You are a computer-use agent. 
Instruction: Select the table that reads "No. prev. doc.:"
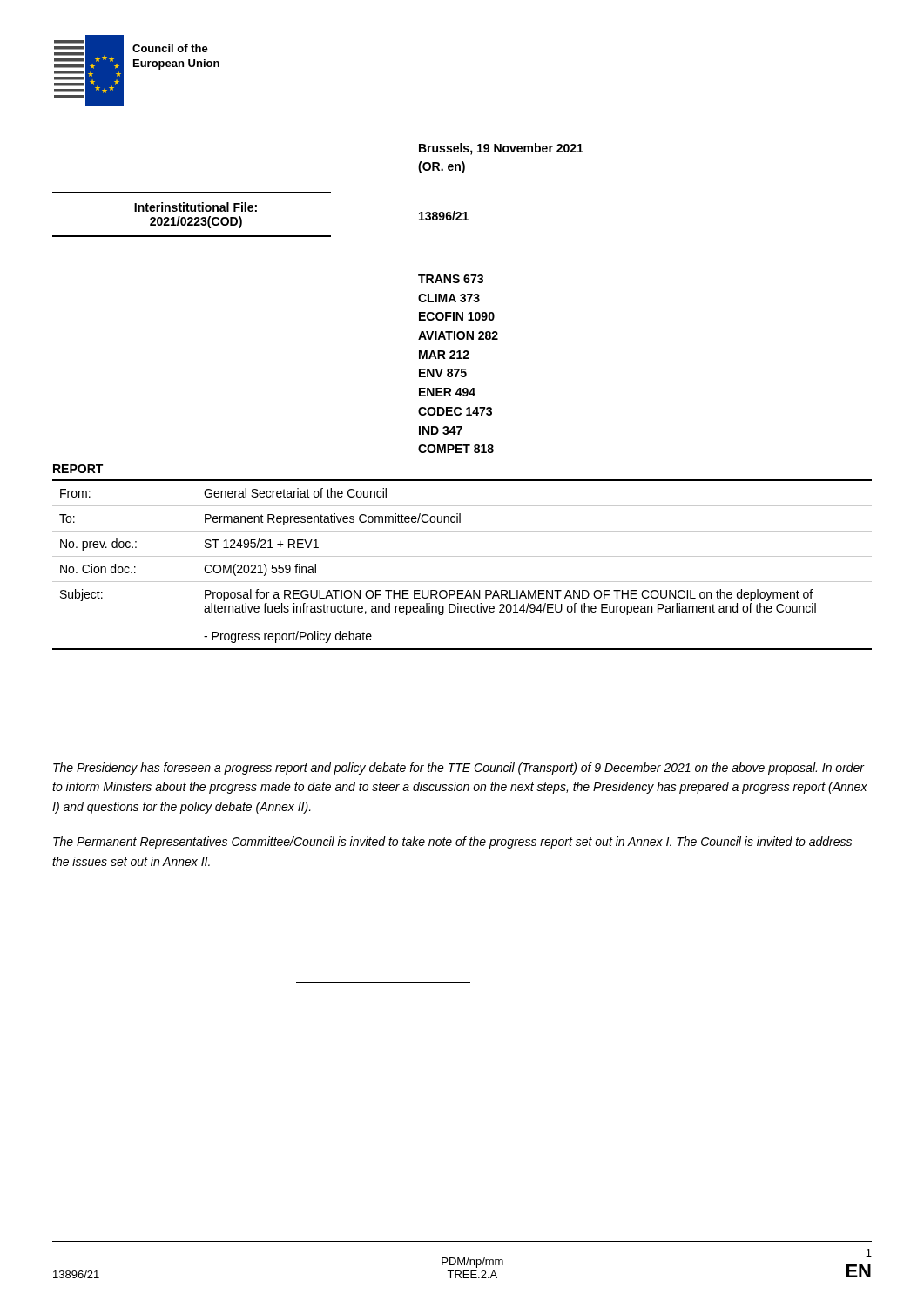pyautogui.click(x=462, y=565)
